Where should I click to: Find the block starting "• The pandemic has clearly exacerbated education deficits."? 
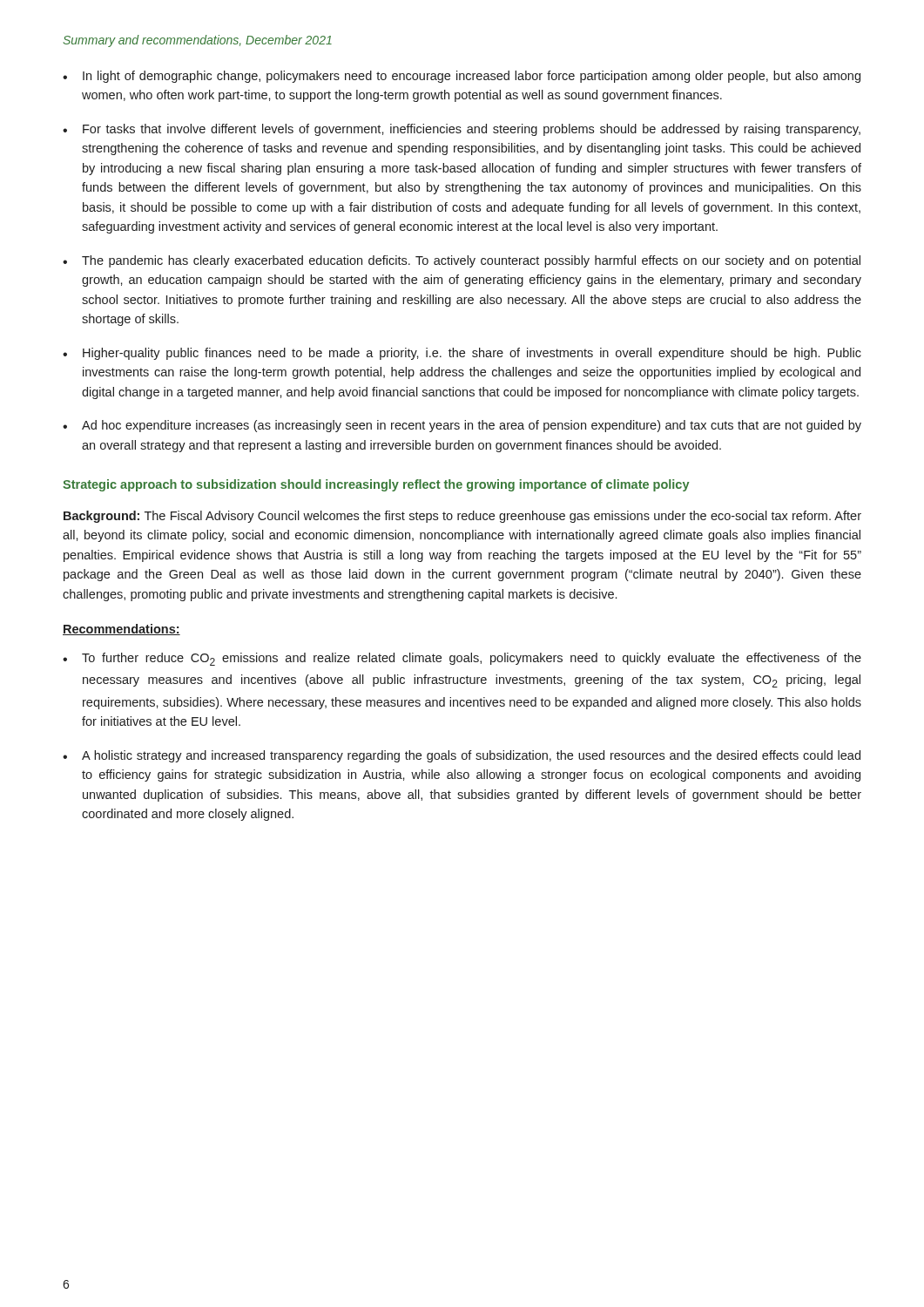462,290
